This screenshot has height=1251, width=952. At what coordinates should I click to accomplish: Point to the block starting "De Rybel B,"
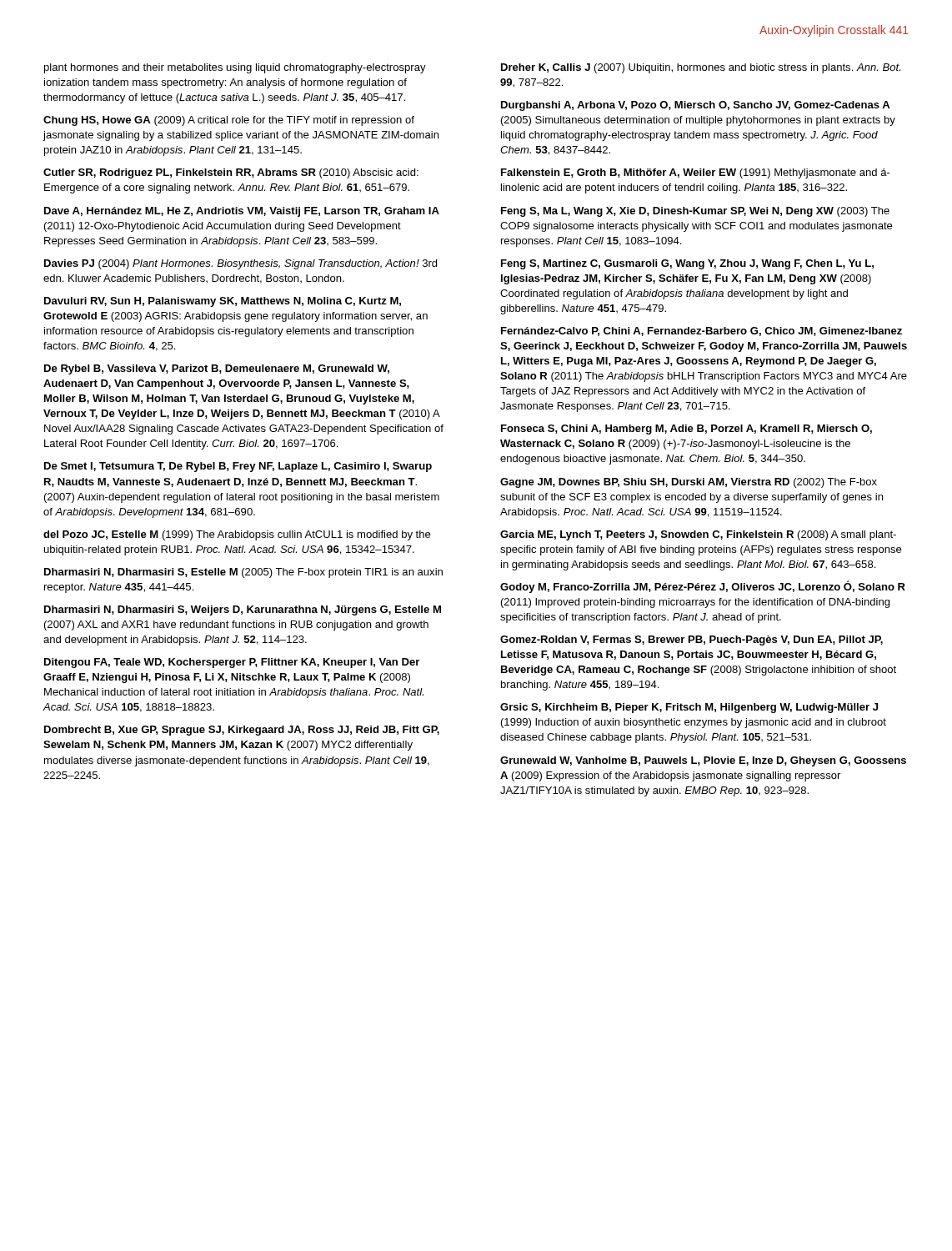[x=243, y=406]
